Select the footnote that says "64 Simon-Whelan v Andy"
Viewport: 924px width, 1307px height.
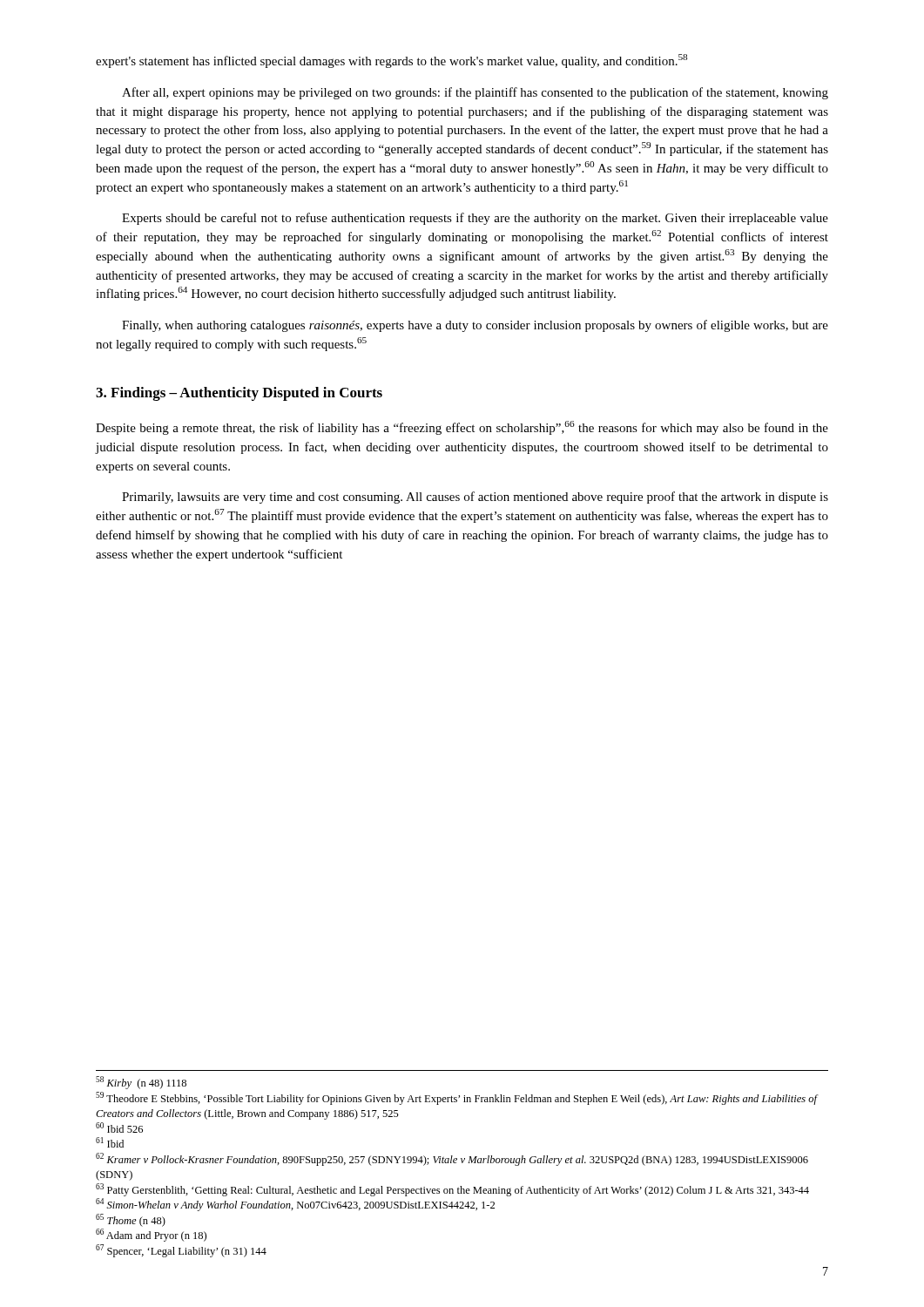(x=462, y=1206)
